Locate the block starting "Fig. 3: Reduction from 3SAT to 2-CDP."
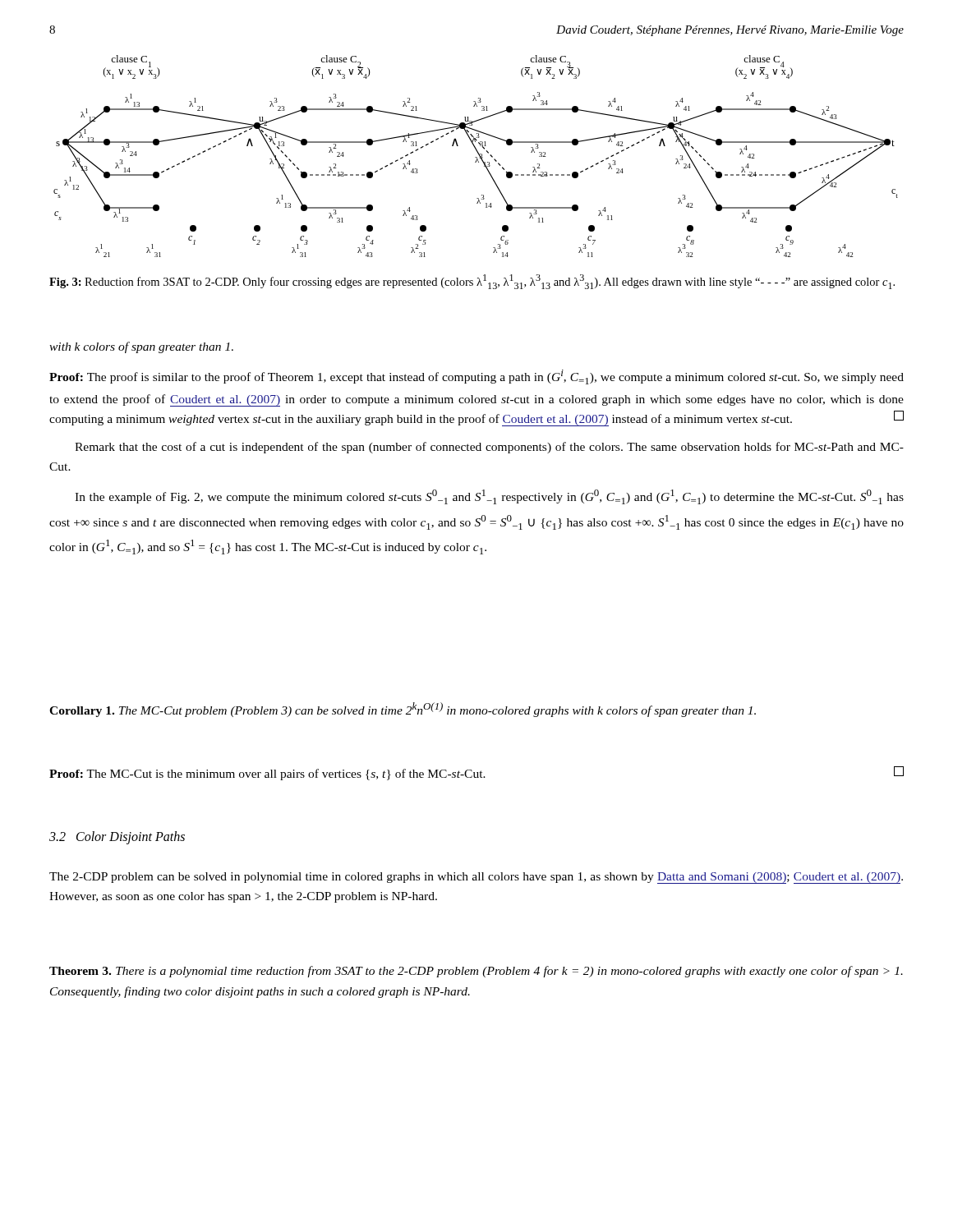The width and height of the screenshot is (953, 1232). (472, 282)
